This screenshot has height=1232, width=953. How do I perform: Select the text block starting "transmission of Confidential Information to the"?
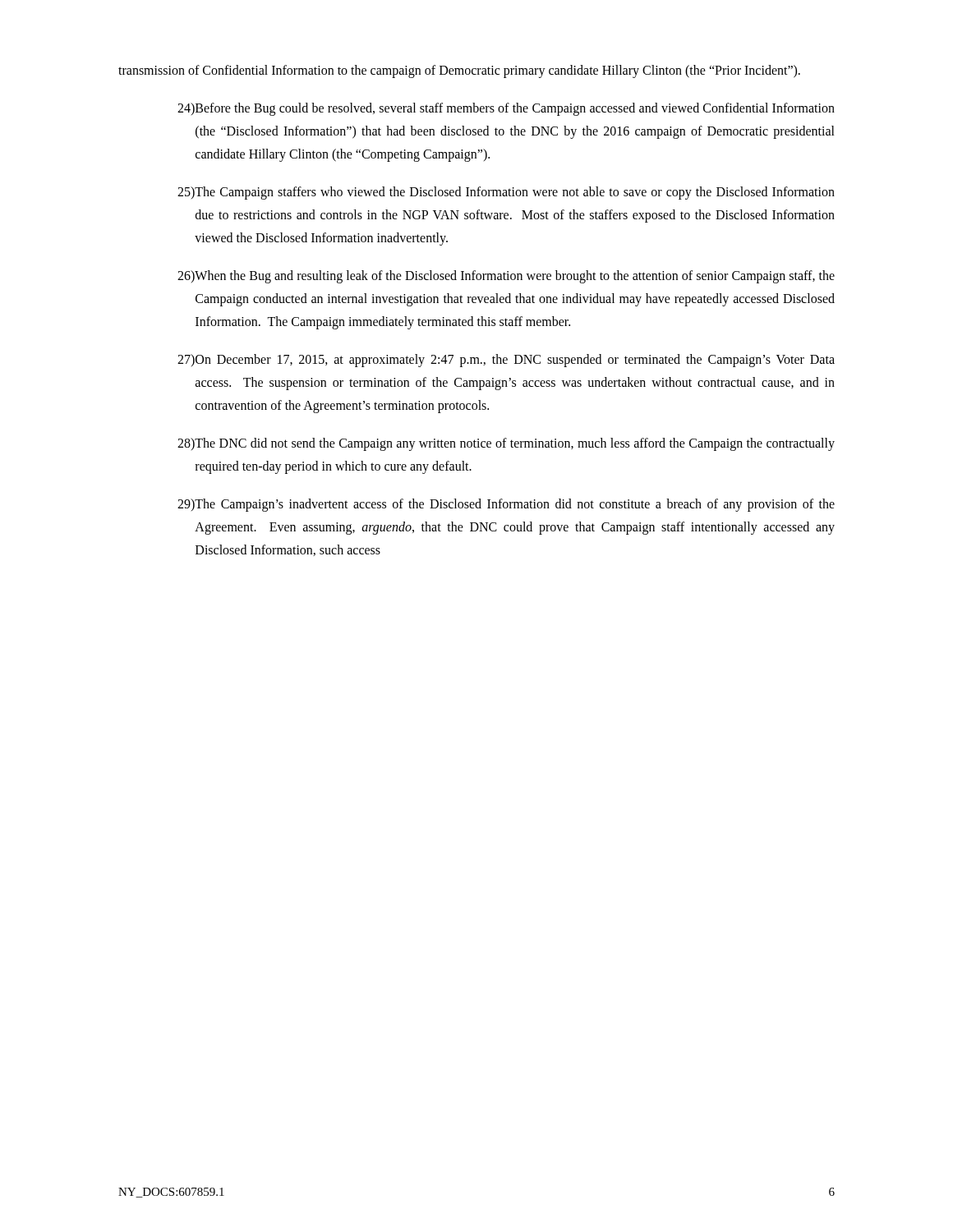(460, 70)
